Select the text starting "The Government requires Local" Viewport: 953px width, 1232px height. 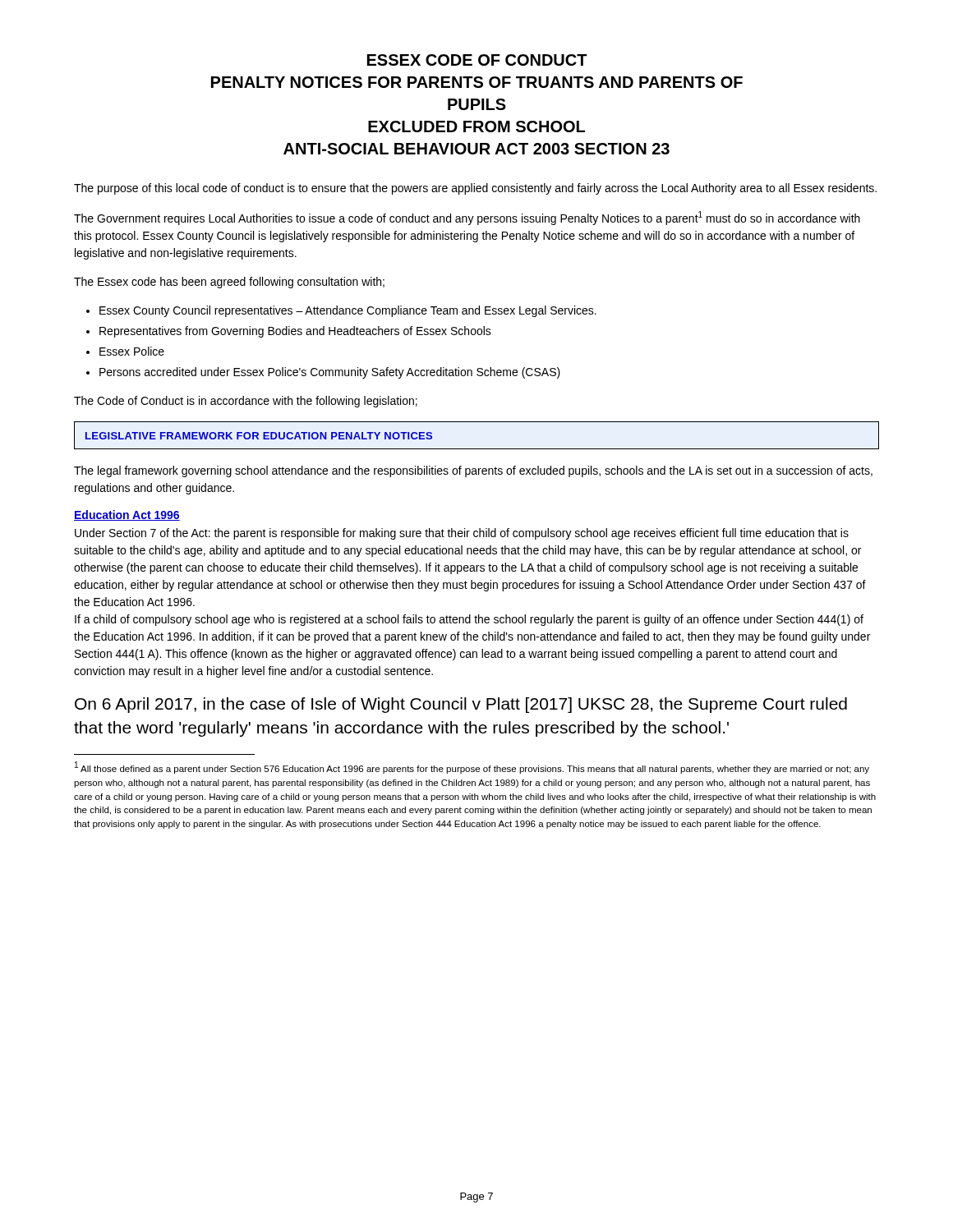click(x=476, y=235)
